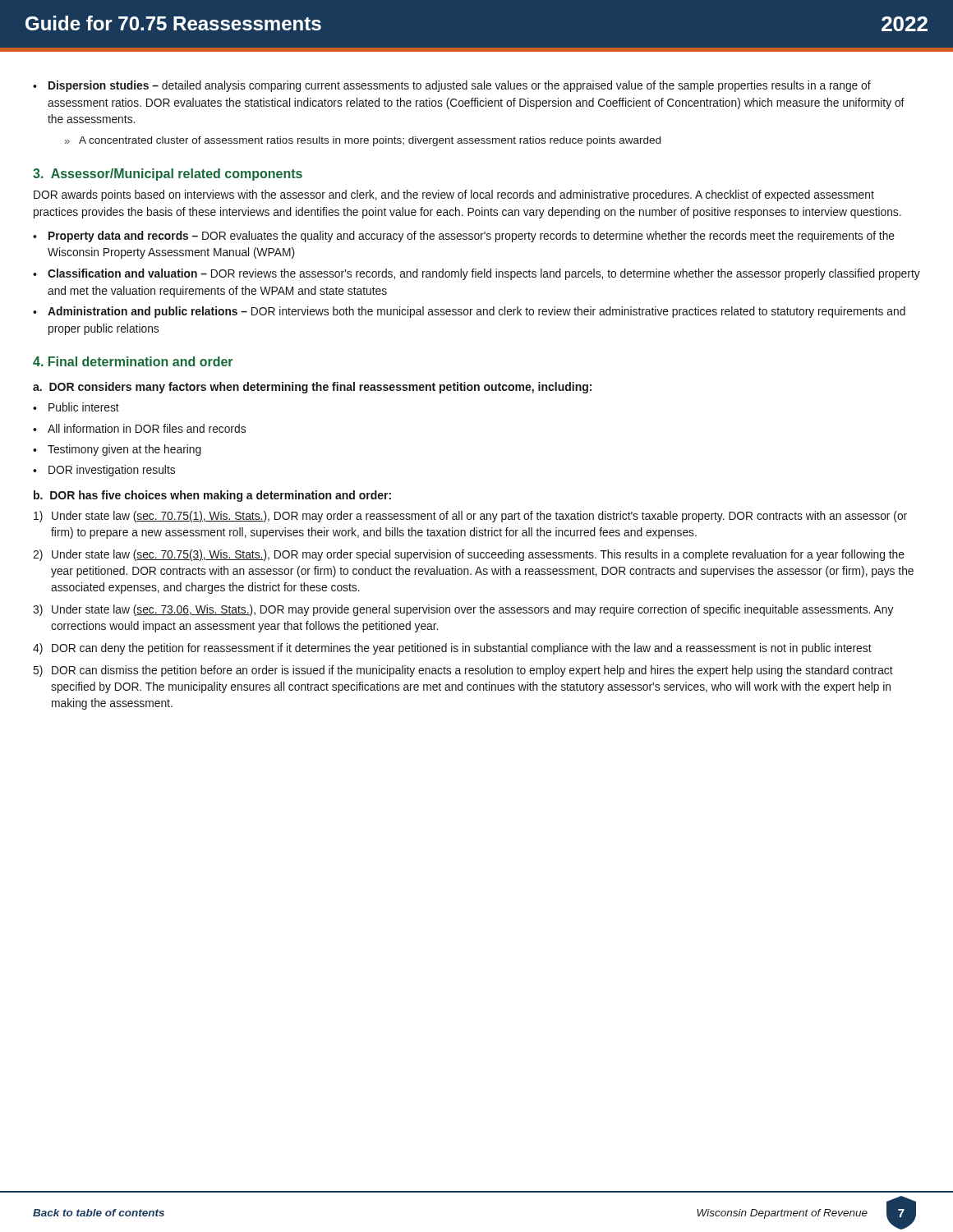Click on the text block starting "• Testimony given at"
The image size is (953, 1232).
tap(117, 450)
